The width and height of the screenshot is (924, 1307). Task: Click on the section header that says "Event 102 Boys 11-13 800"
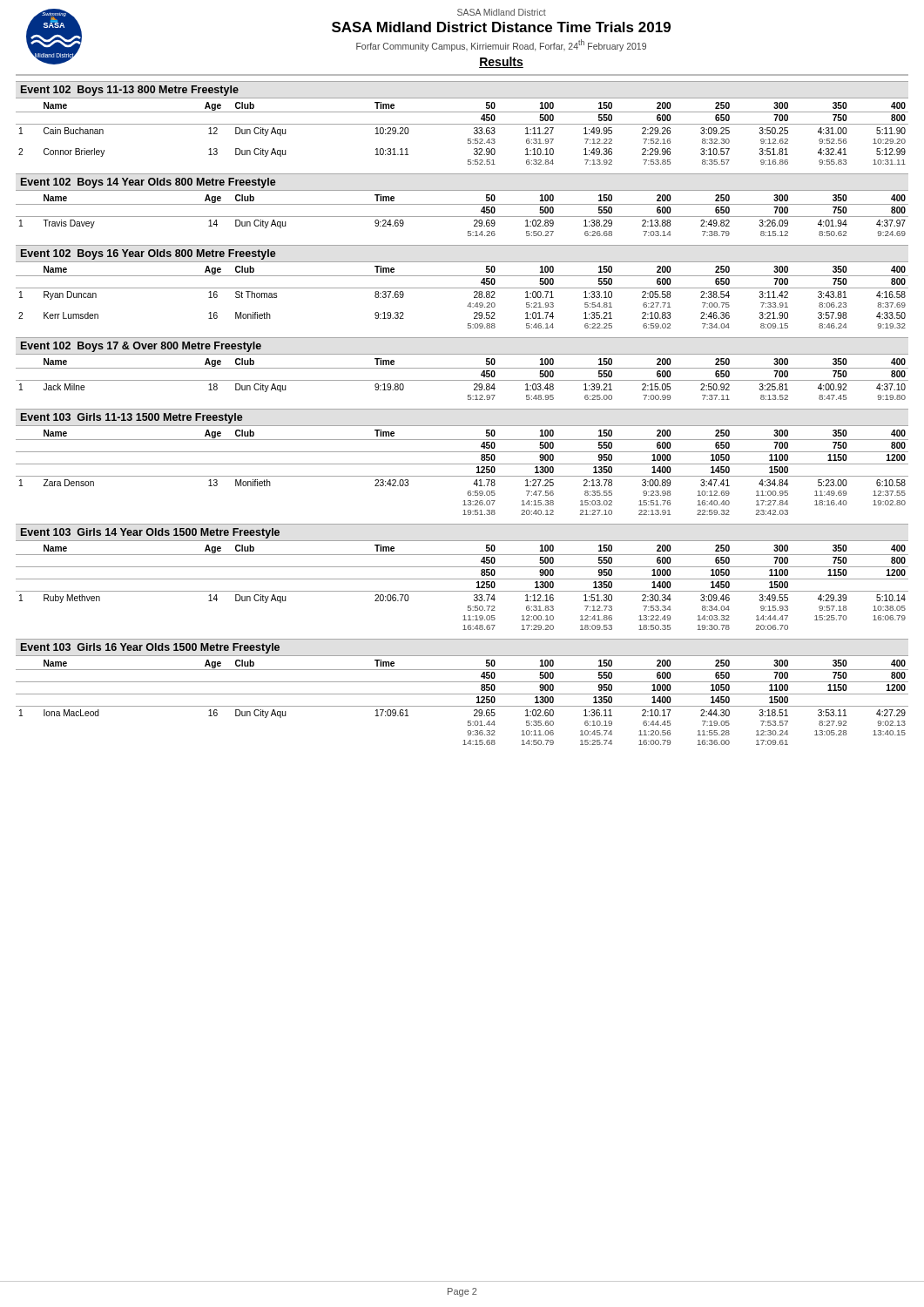[x=129, y=89]
